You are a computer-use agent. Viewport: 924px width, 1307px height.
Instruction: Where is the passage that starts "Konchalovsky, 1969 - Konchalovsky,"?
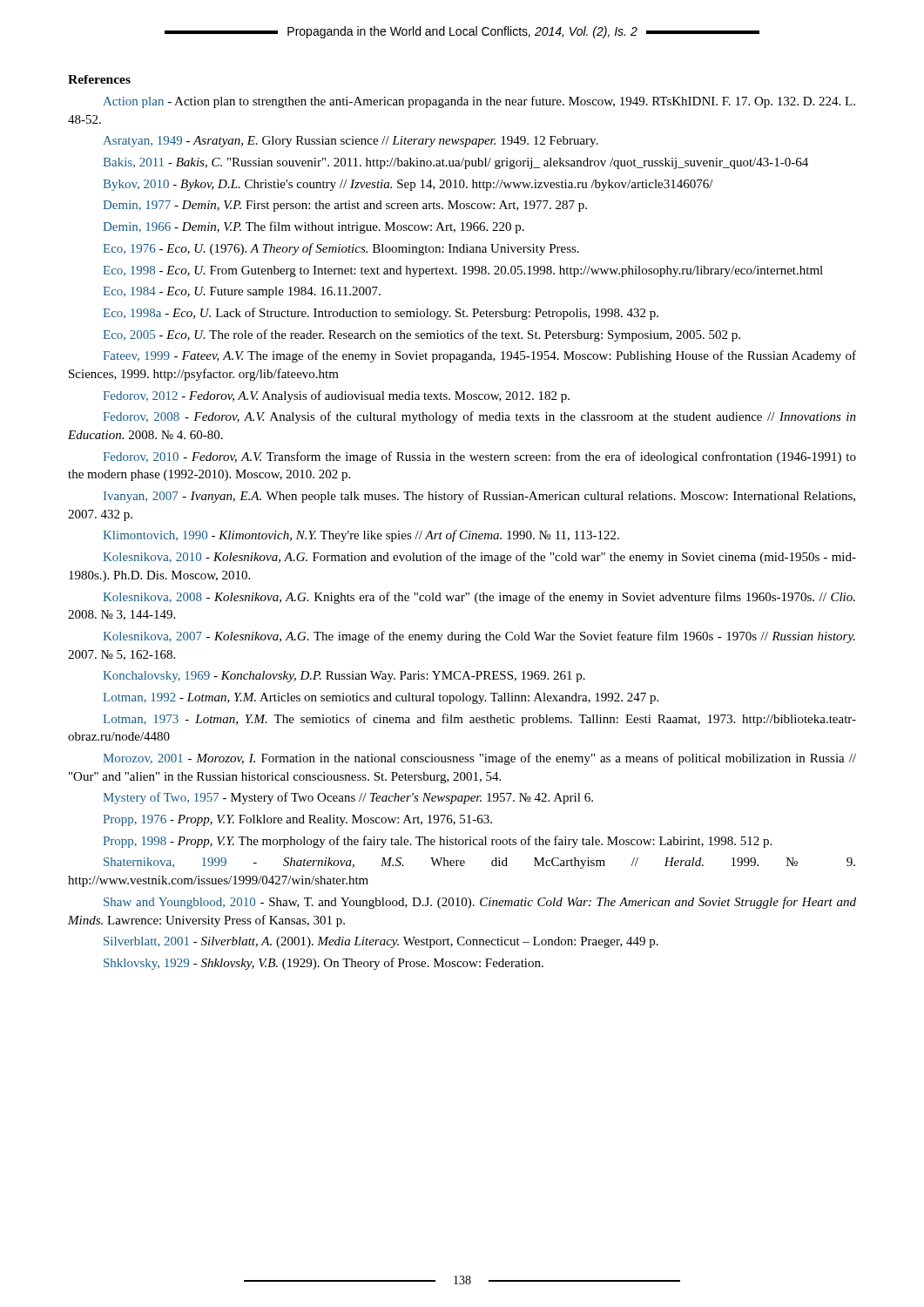tap(344, 676)
